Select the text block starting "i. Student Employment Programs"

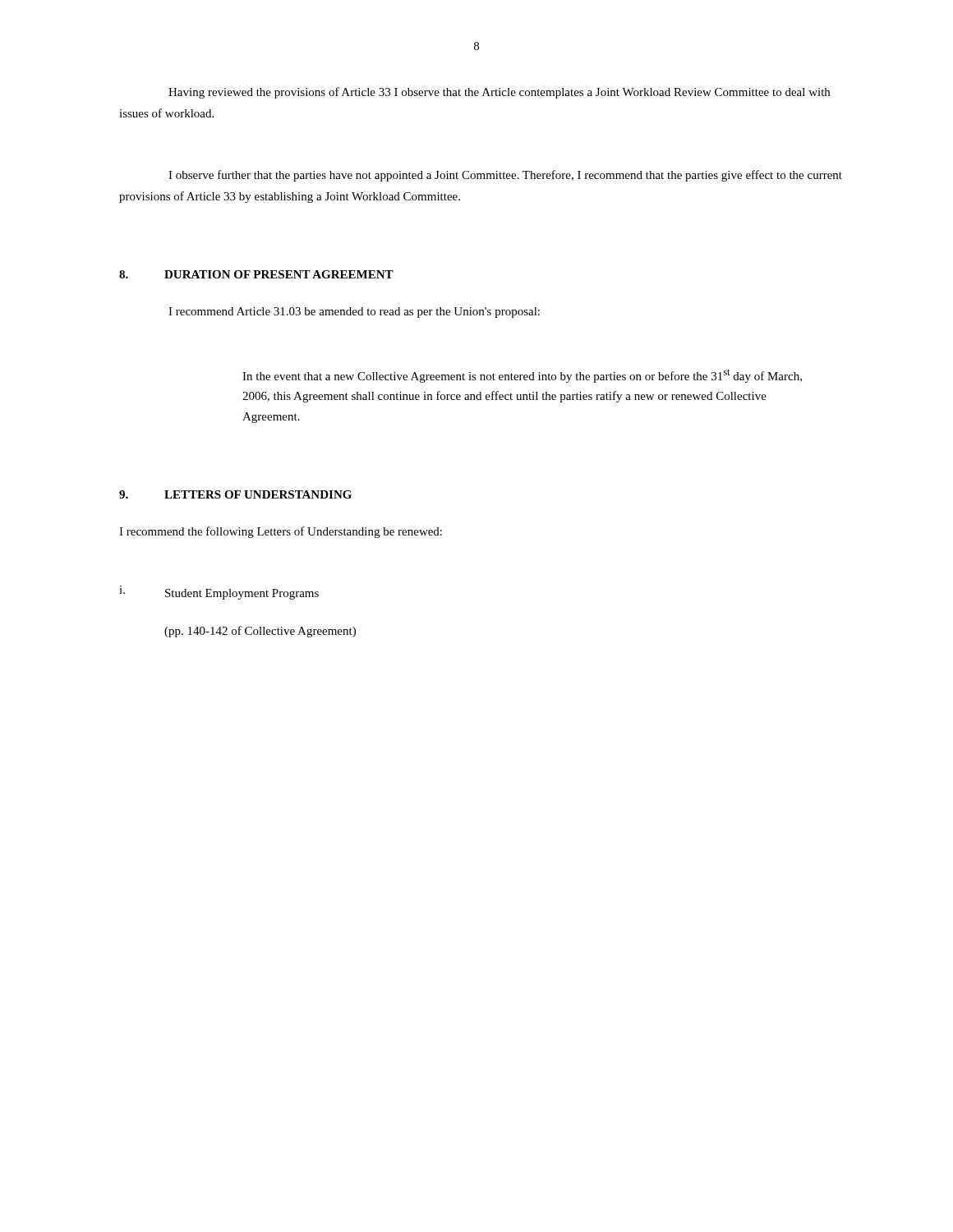coord(219,594)
